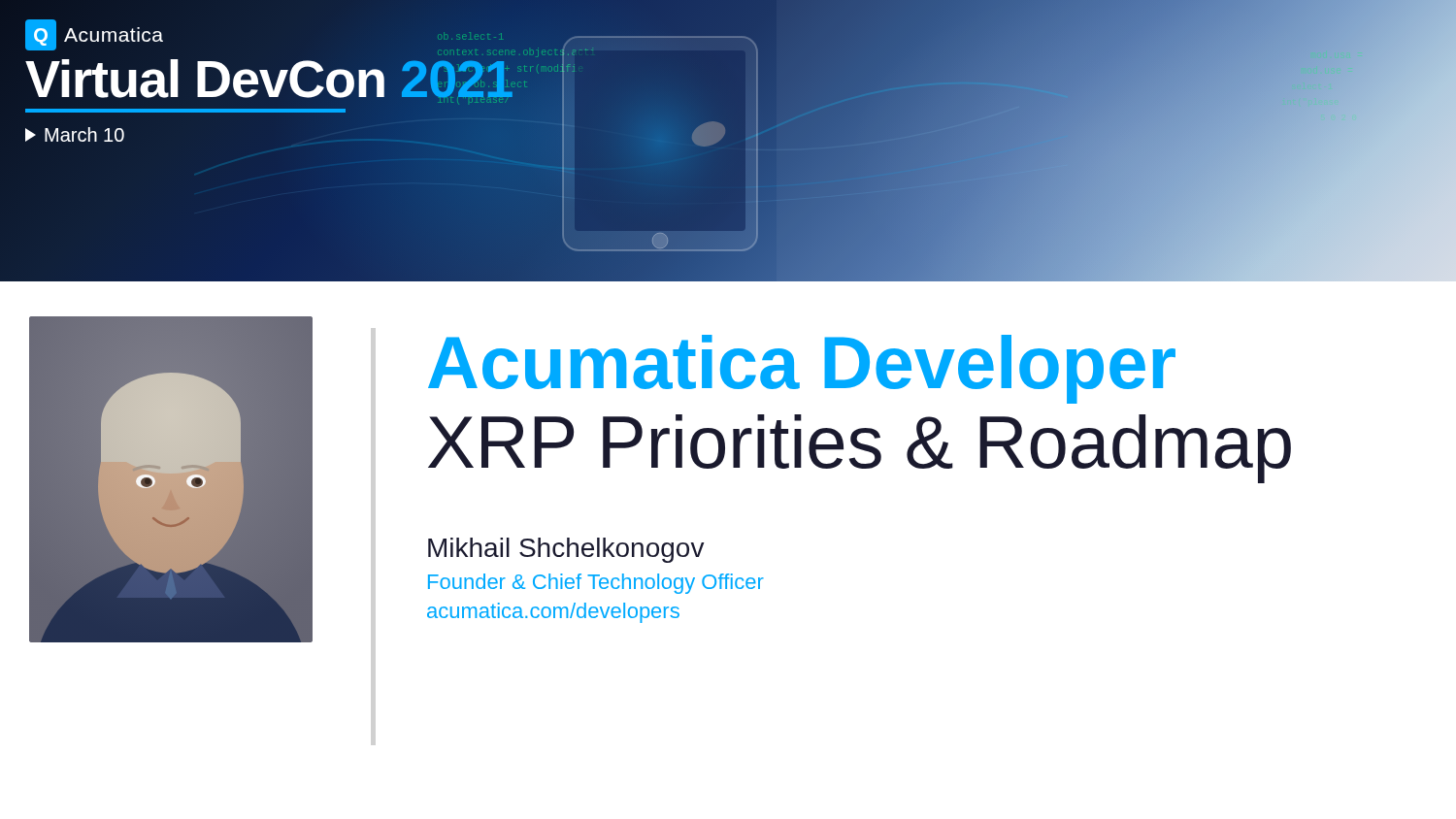Click on the text that reads "Founder & Chief Technology Officer"
The height and width of the screenshot is (819, 1456).
coord(595,582)
